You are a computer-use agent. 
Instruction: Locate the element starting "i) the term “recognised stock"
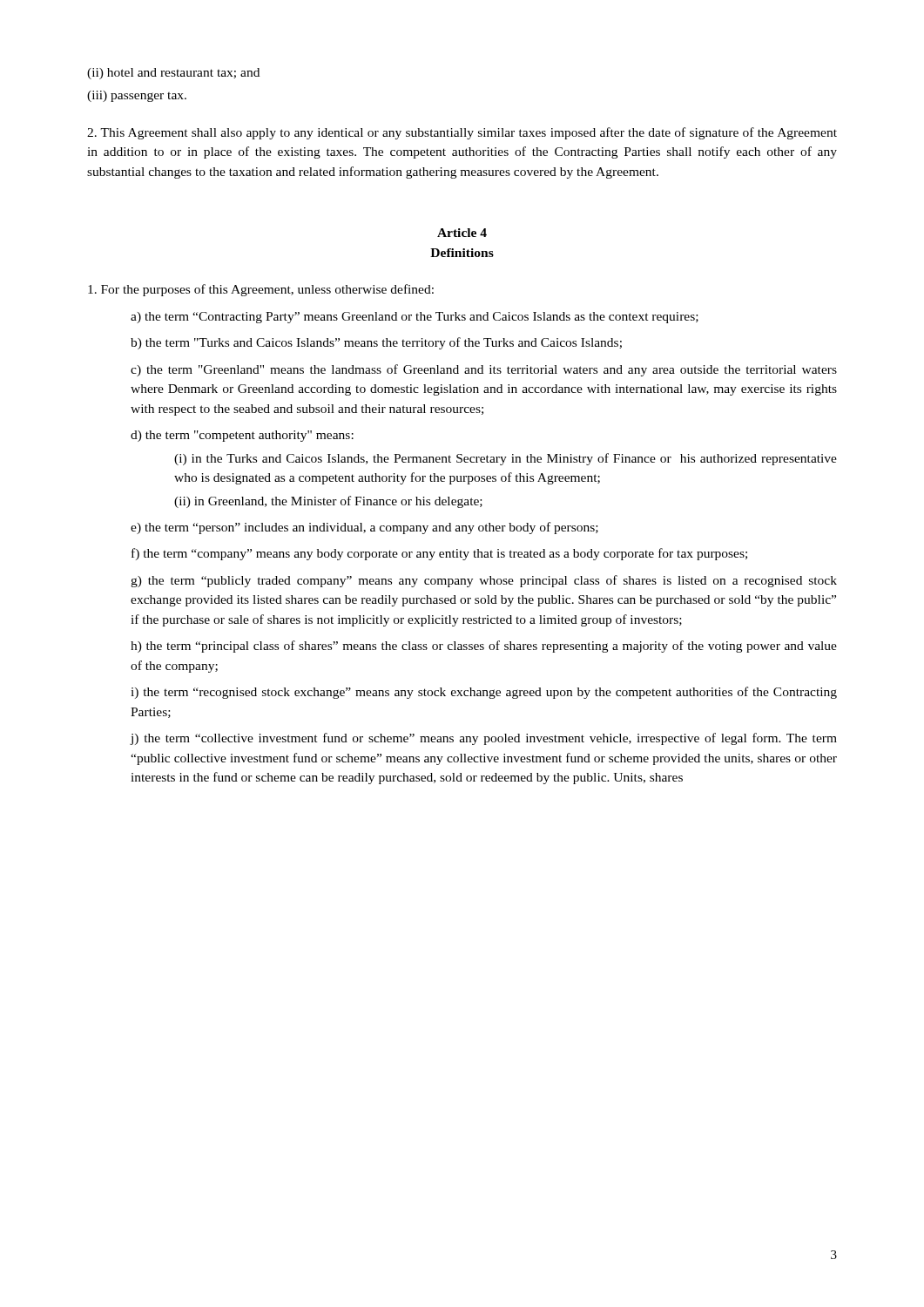click(x=484, y=701)
